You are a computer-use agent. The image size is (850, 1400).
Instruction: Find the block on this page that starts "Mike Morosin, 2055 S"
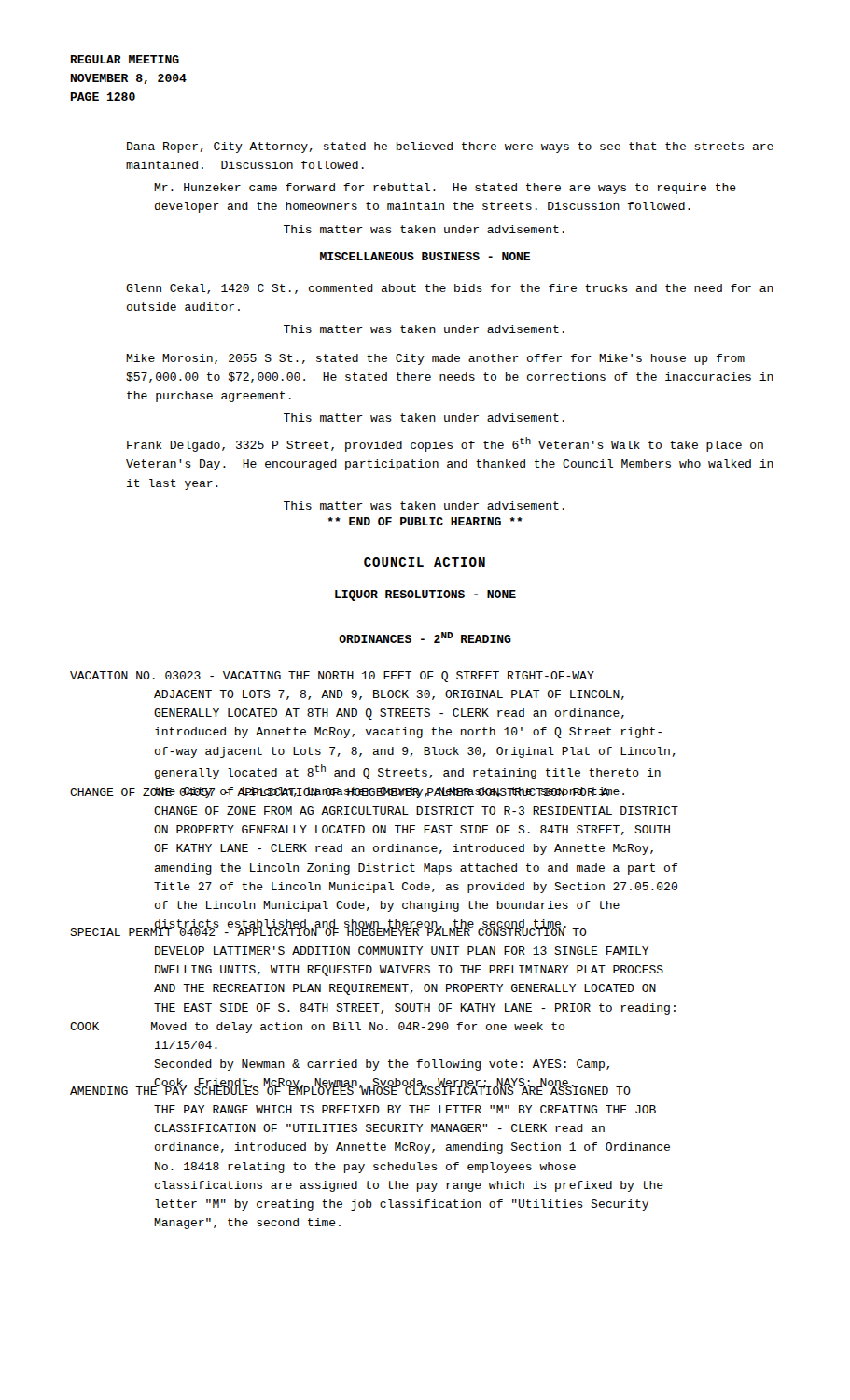pos(425,389)
